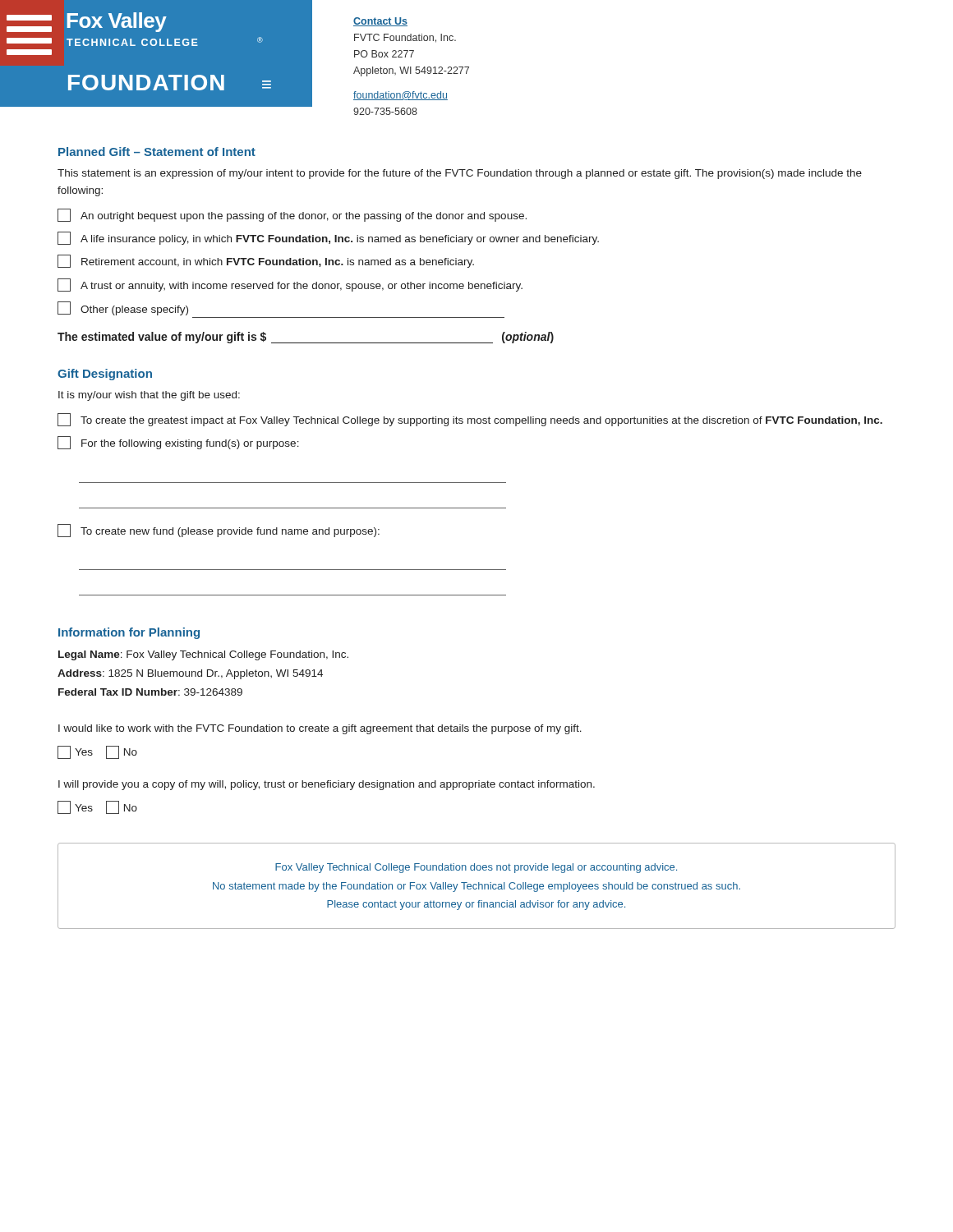Point to the block beginning "It is my/our wish that"
Screen dimensions: 1232x953
149,395
